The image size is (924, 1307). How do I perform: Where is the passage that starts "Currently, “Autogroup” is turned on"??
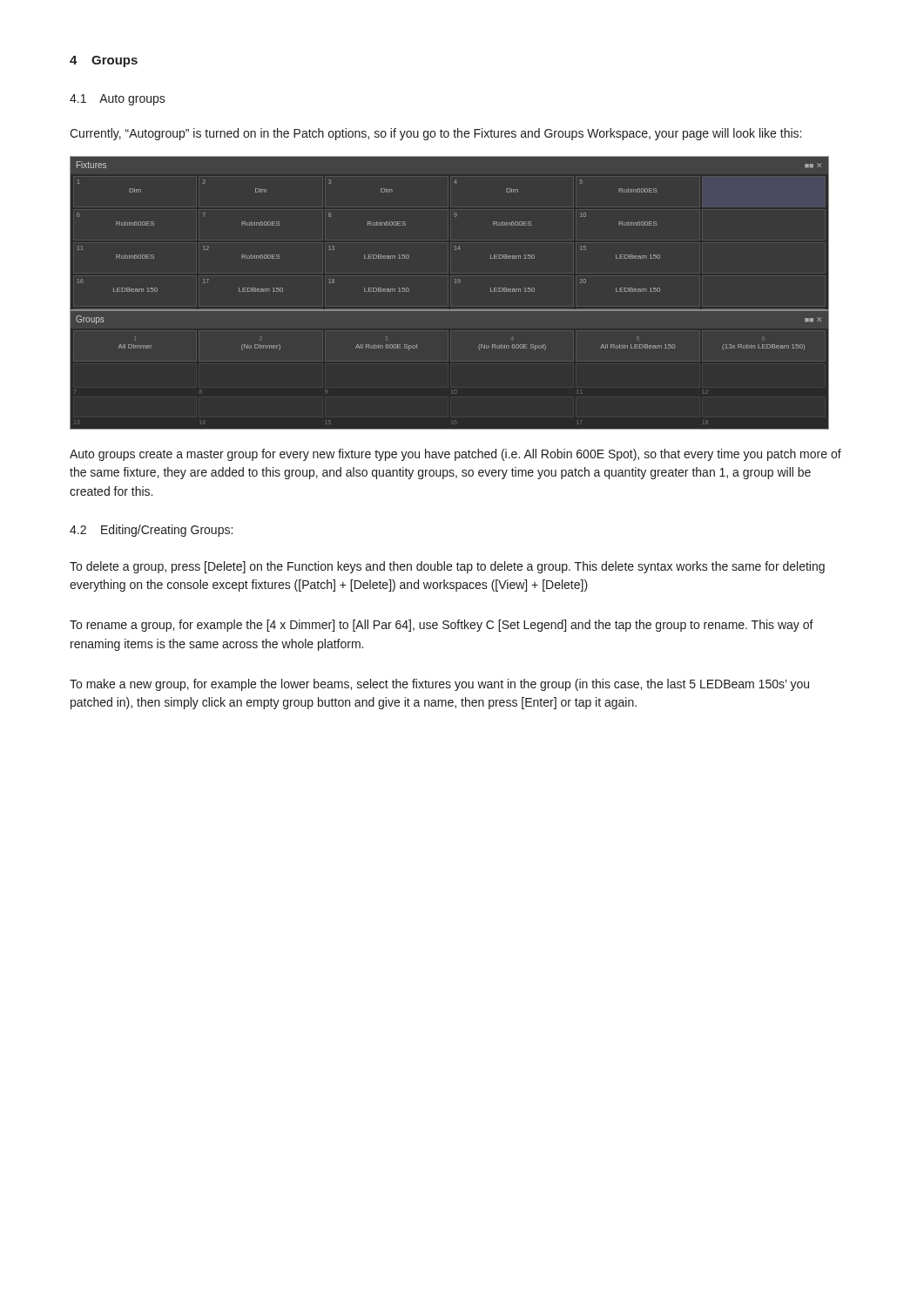tap(436, 133)
